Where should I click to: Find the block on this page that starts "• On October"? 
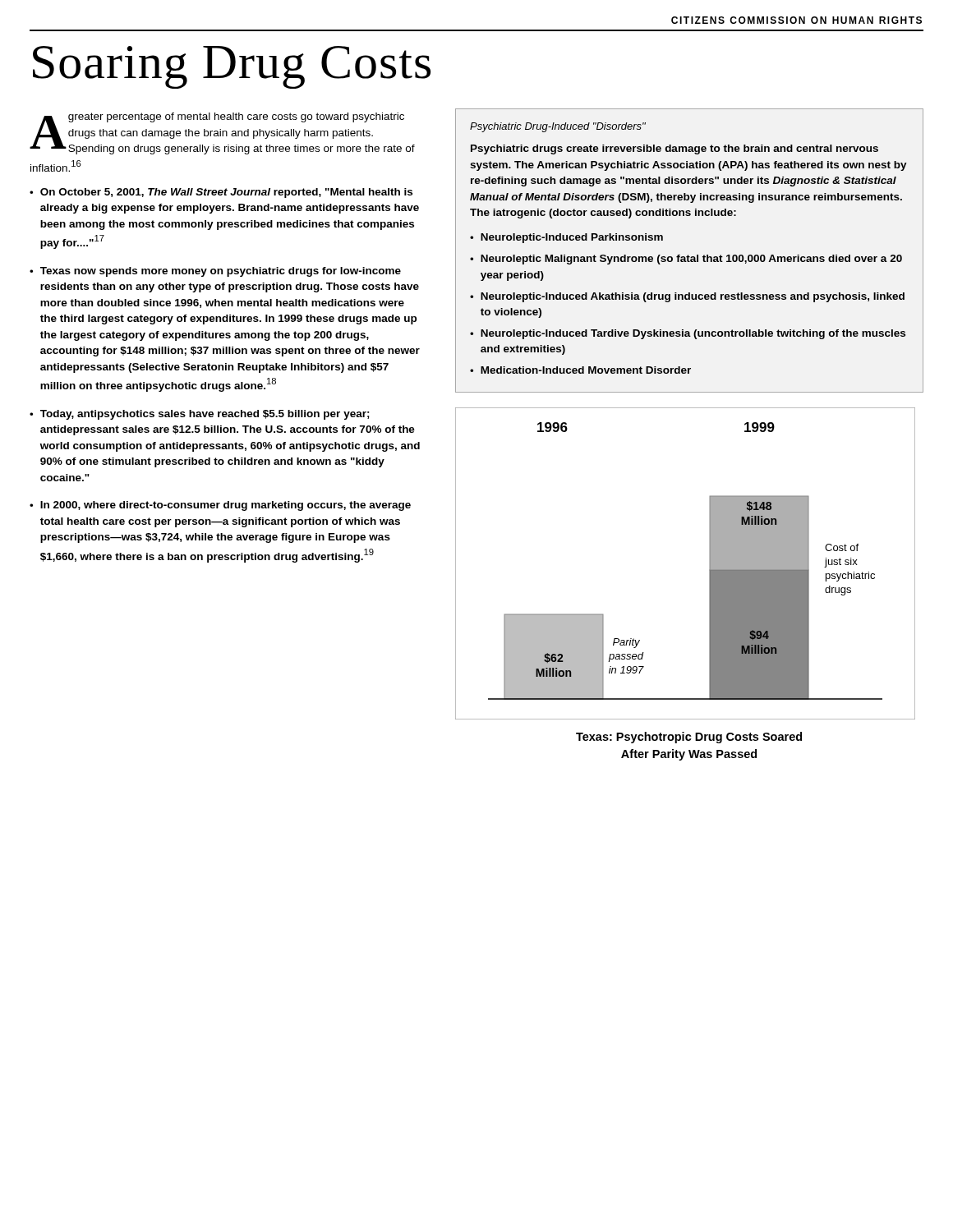tap(226, 217)
